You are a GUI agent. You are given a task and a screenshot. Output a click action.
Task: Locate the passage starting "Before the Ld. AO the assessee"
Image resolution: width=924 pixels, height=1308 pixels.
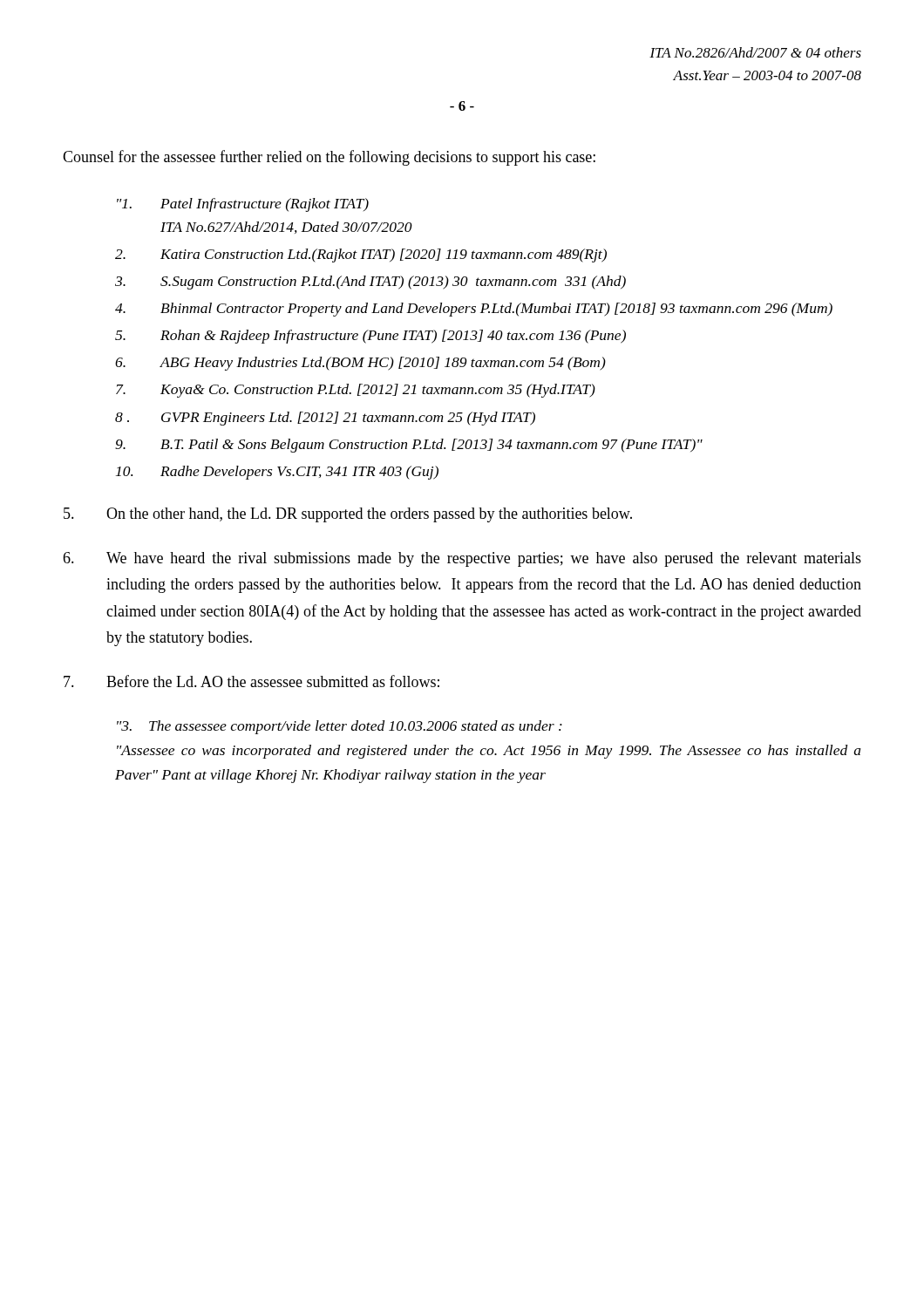(x=252, y=682)
